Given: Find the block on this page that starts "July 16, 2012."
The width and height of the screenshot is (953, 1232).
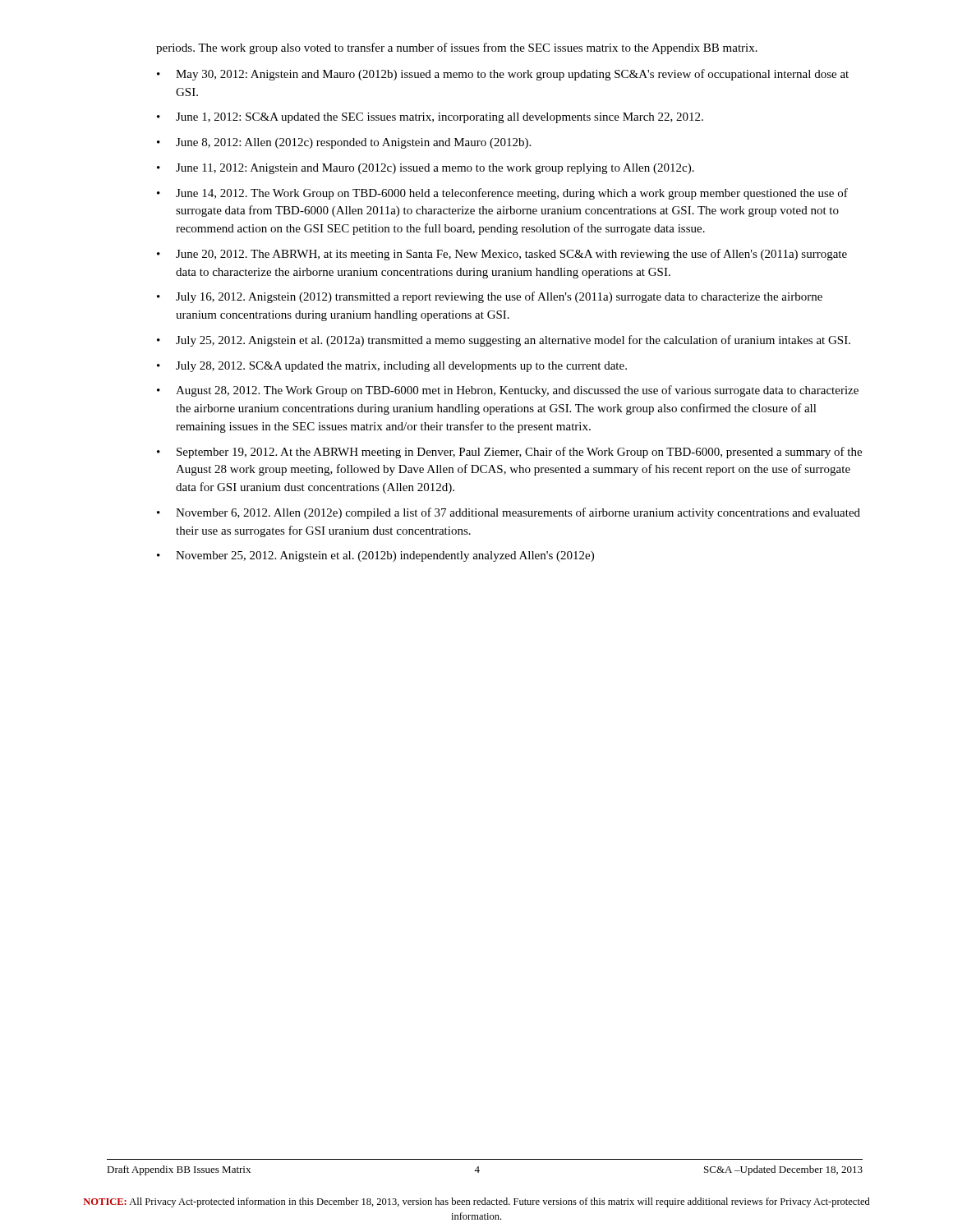Looking at the screenshot, I should pos(499,306).
